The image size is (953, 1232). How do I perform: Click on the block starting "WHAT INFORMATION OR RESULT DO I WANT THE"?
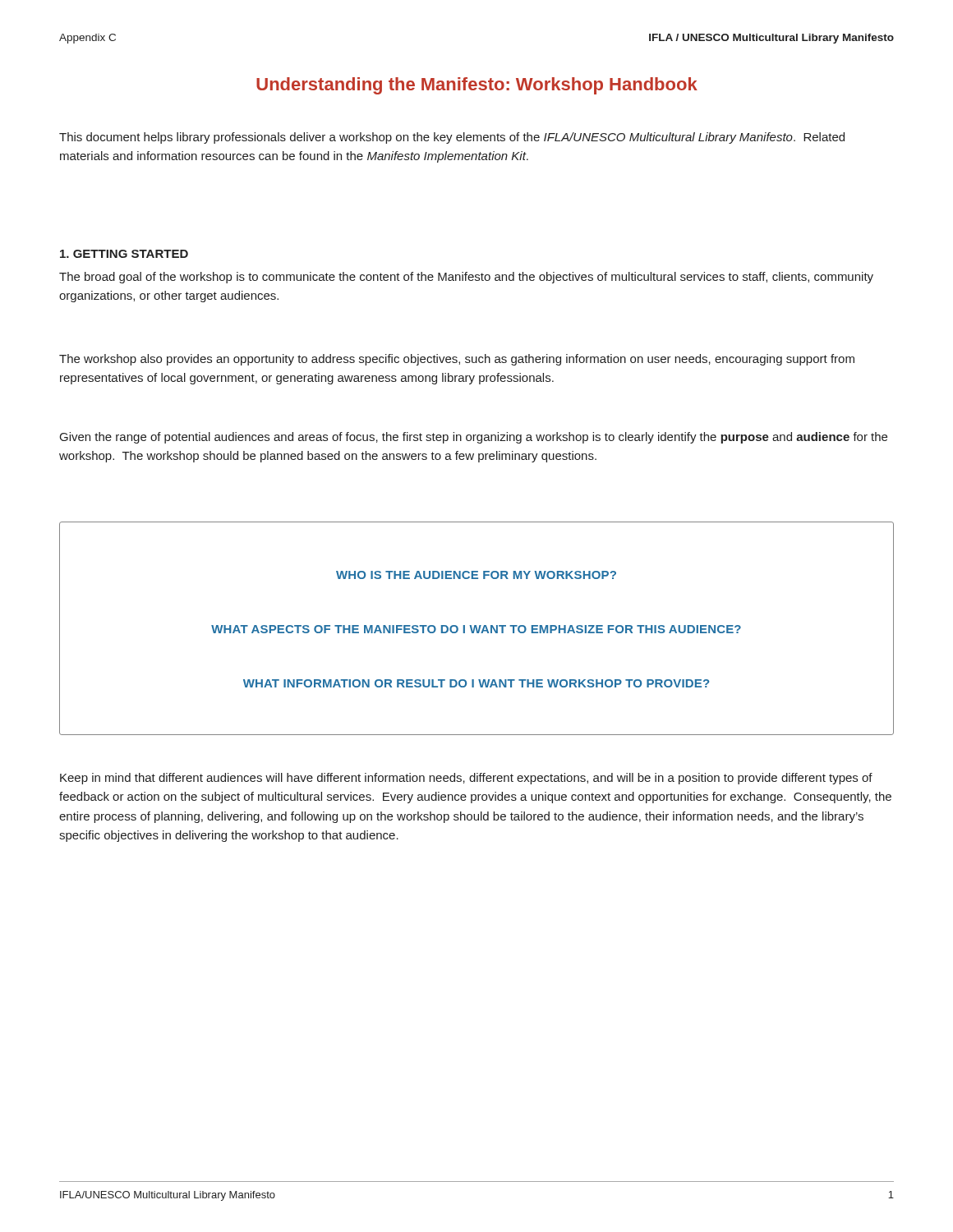pos(476,683)
